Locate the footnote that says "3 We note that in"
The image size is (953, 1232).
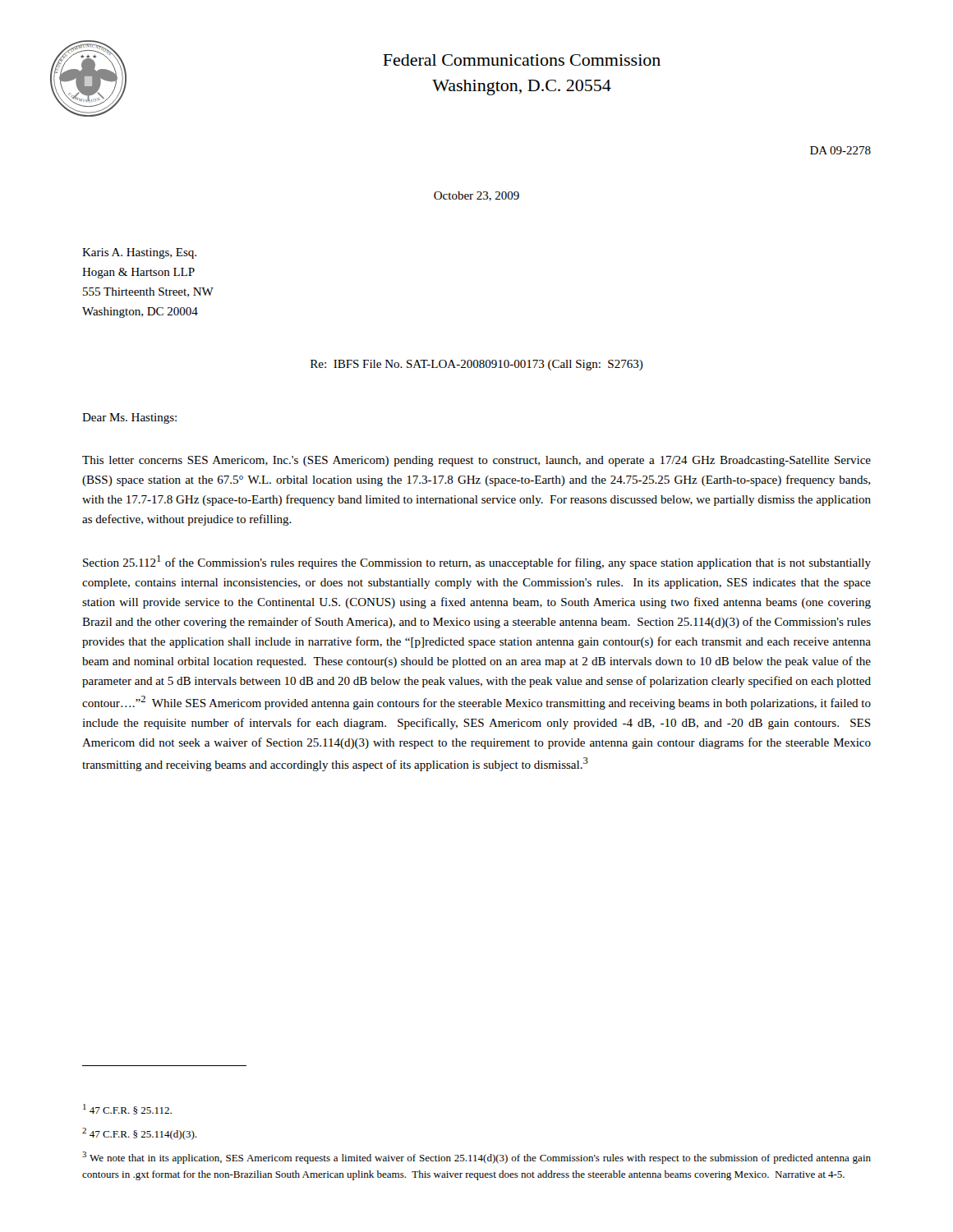(476, 1164)
